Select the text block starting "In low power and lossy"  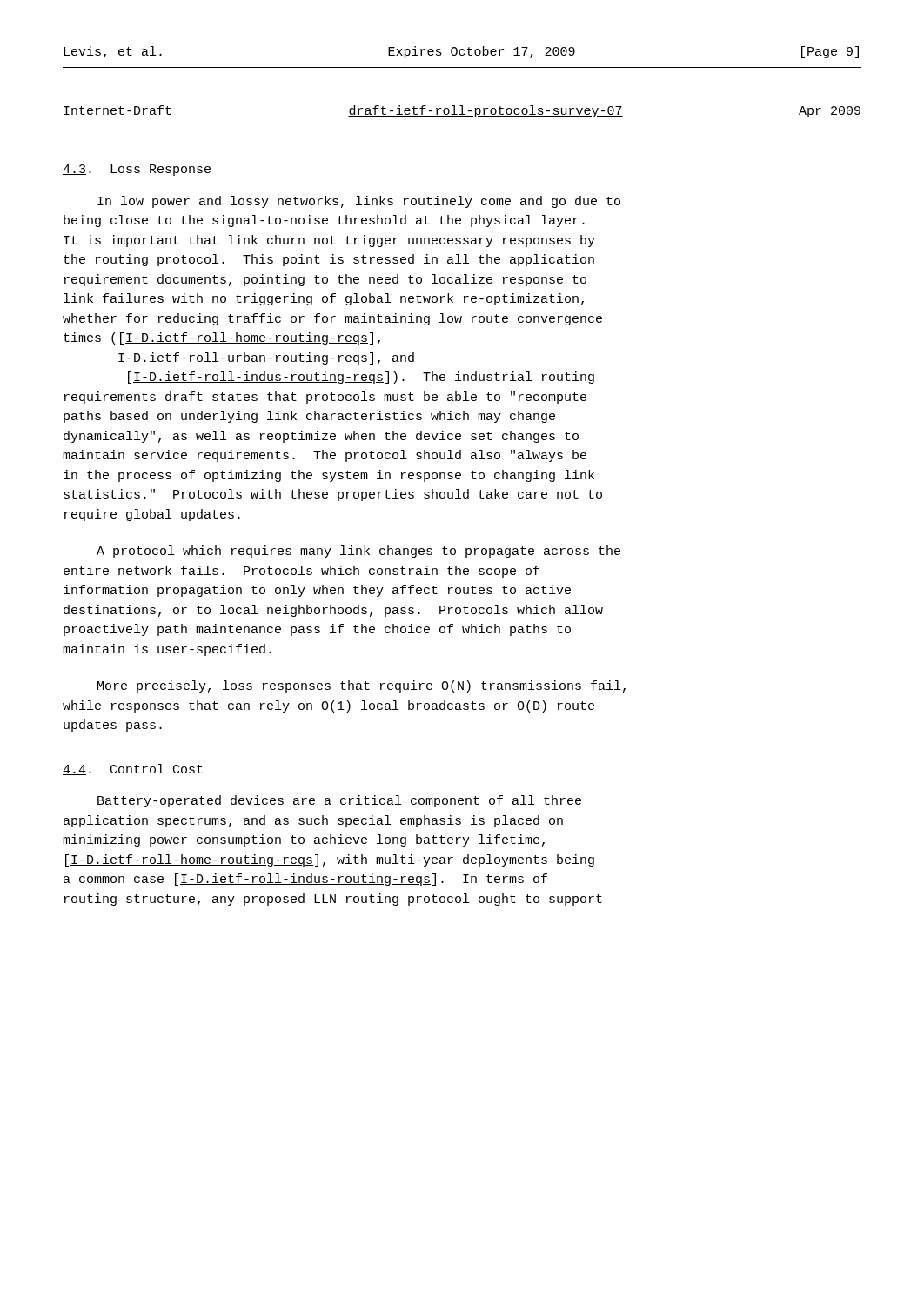point(342,358)
